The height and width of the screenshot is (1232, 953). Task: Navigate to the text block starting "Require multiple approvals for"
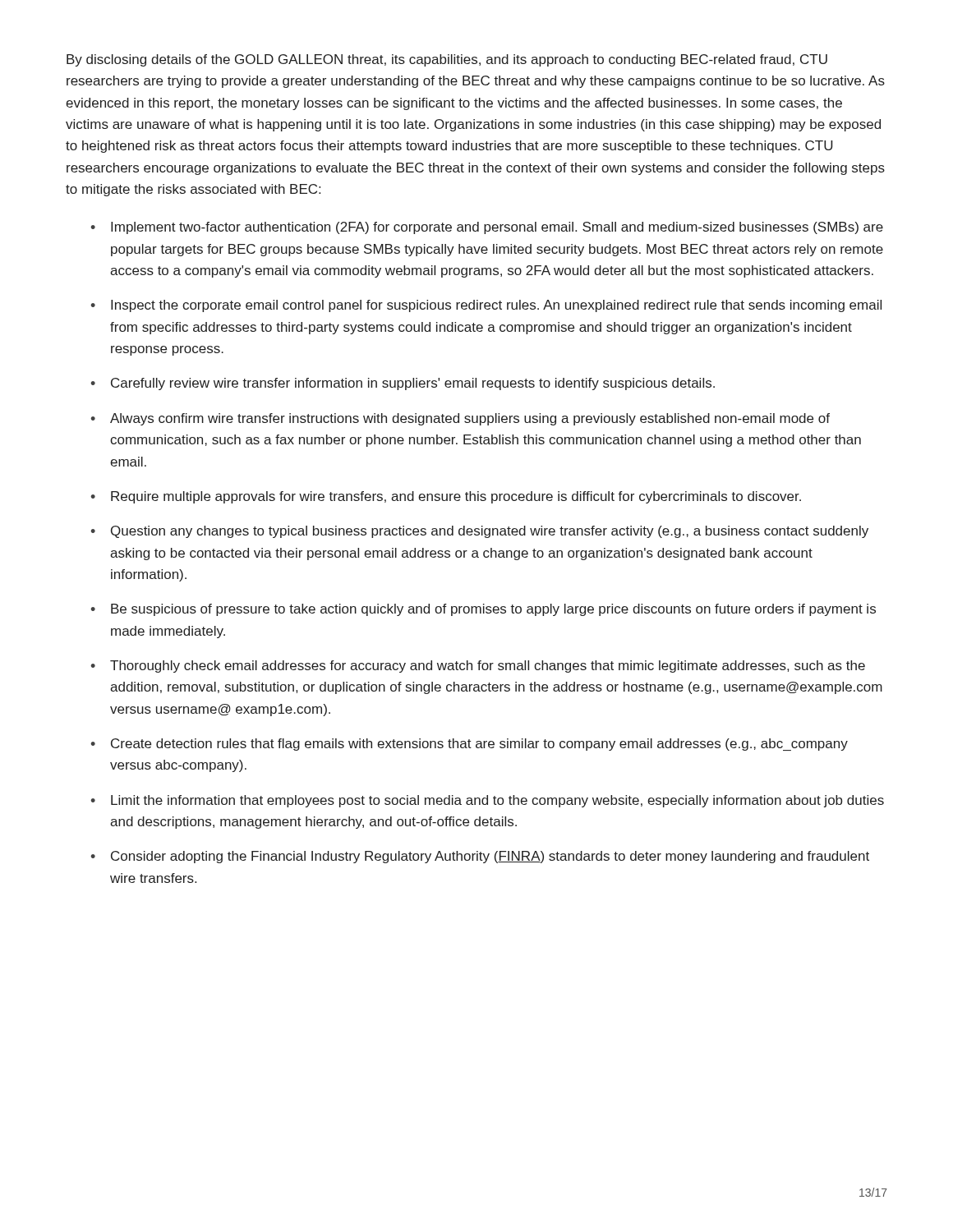[456, 496]
